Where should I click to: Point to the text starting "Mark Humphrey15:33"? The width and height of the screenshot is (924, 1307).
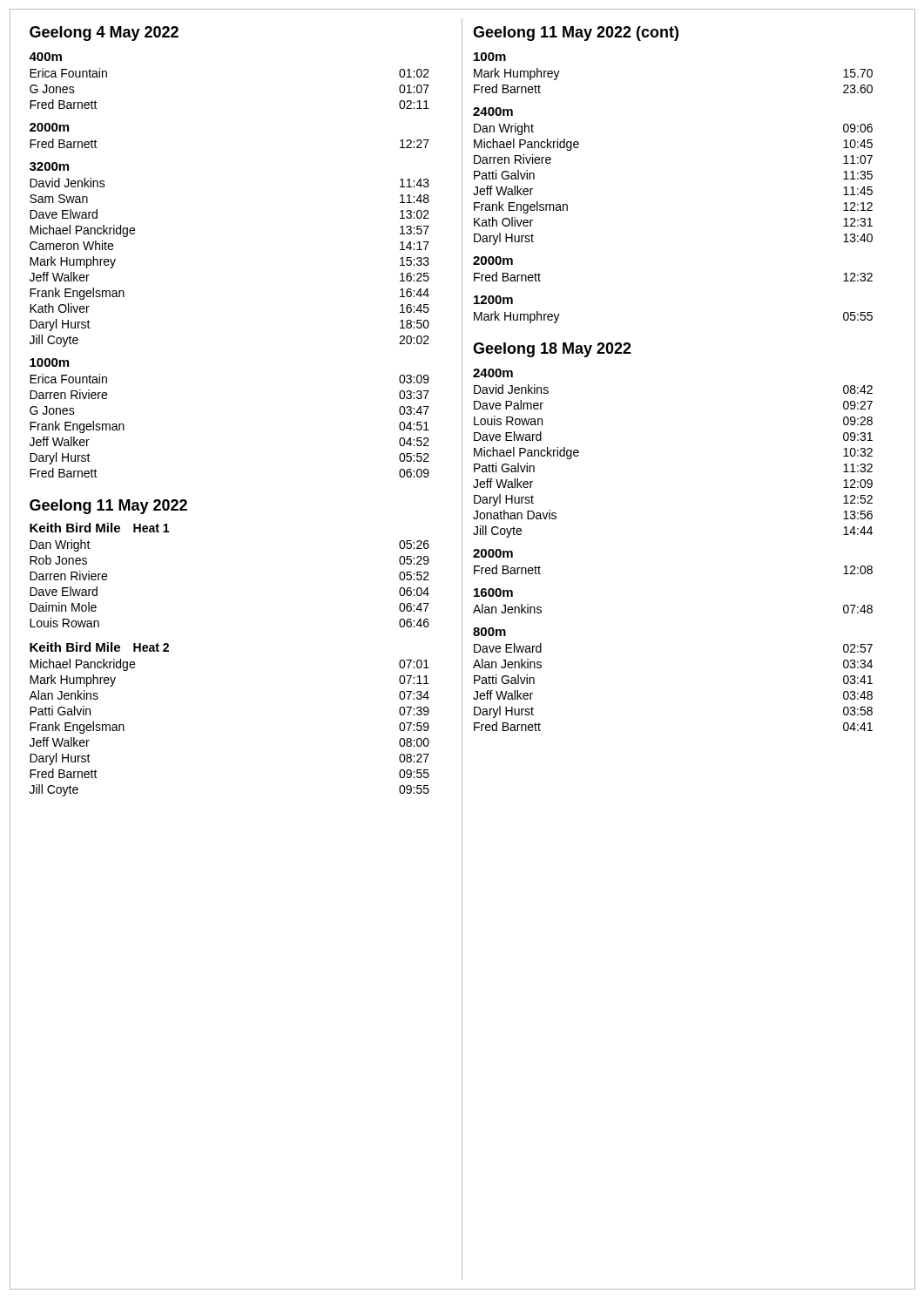tap(70, 262)
